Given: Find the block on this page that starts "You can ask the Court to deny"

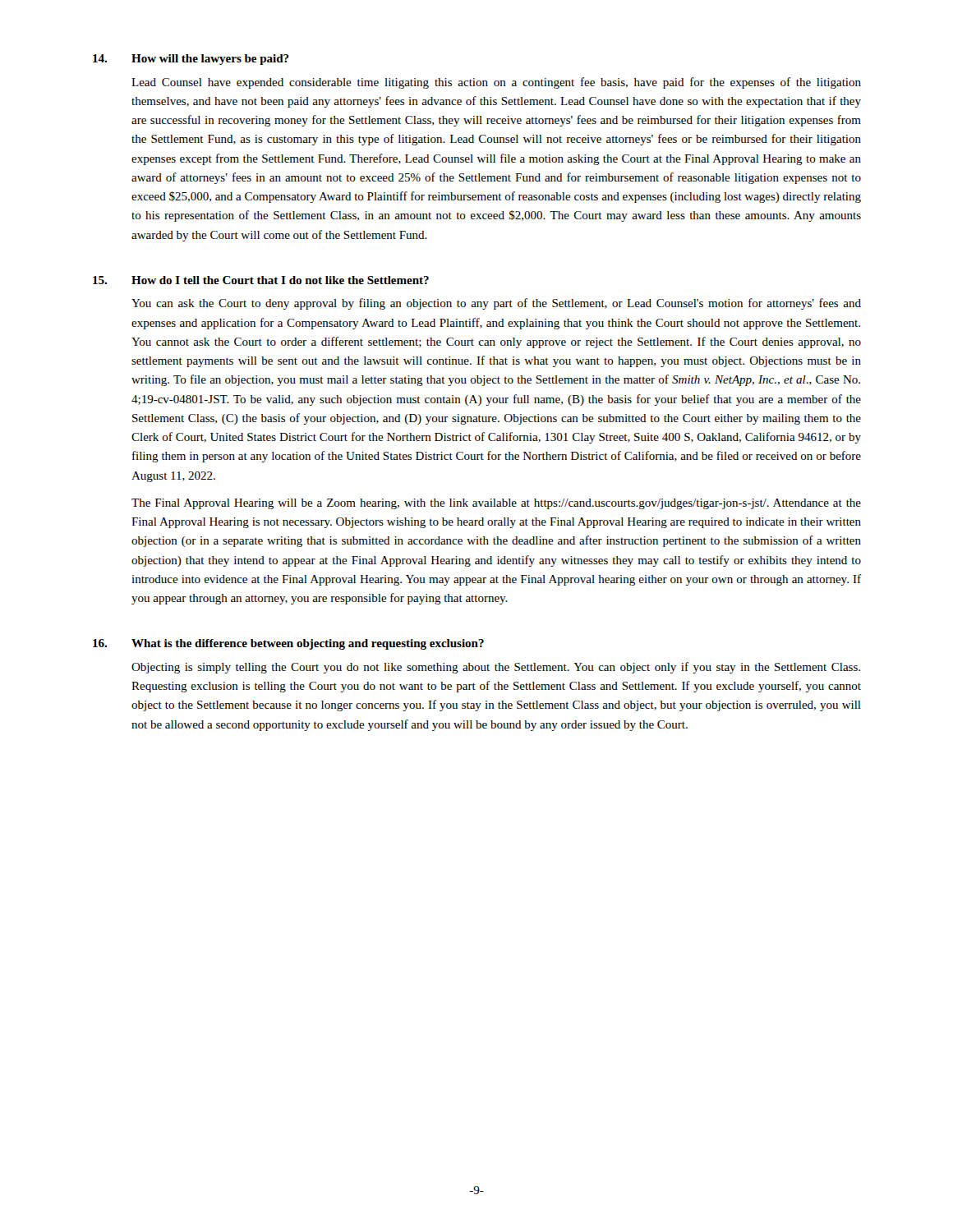Looking at the screenshot, I should 496,389.
